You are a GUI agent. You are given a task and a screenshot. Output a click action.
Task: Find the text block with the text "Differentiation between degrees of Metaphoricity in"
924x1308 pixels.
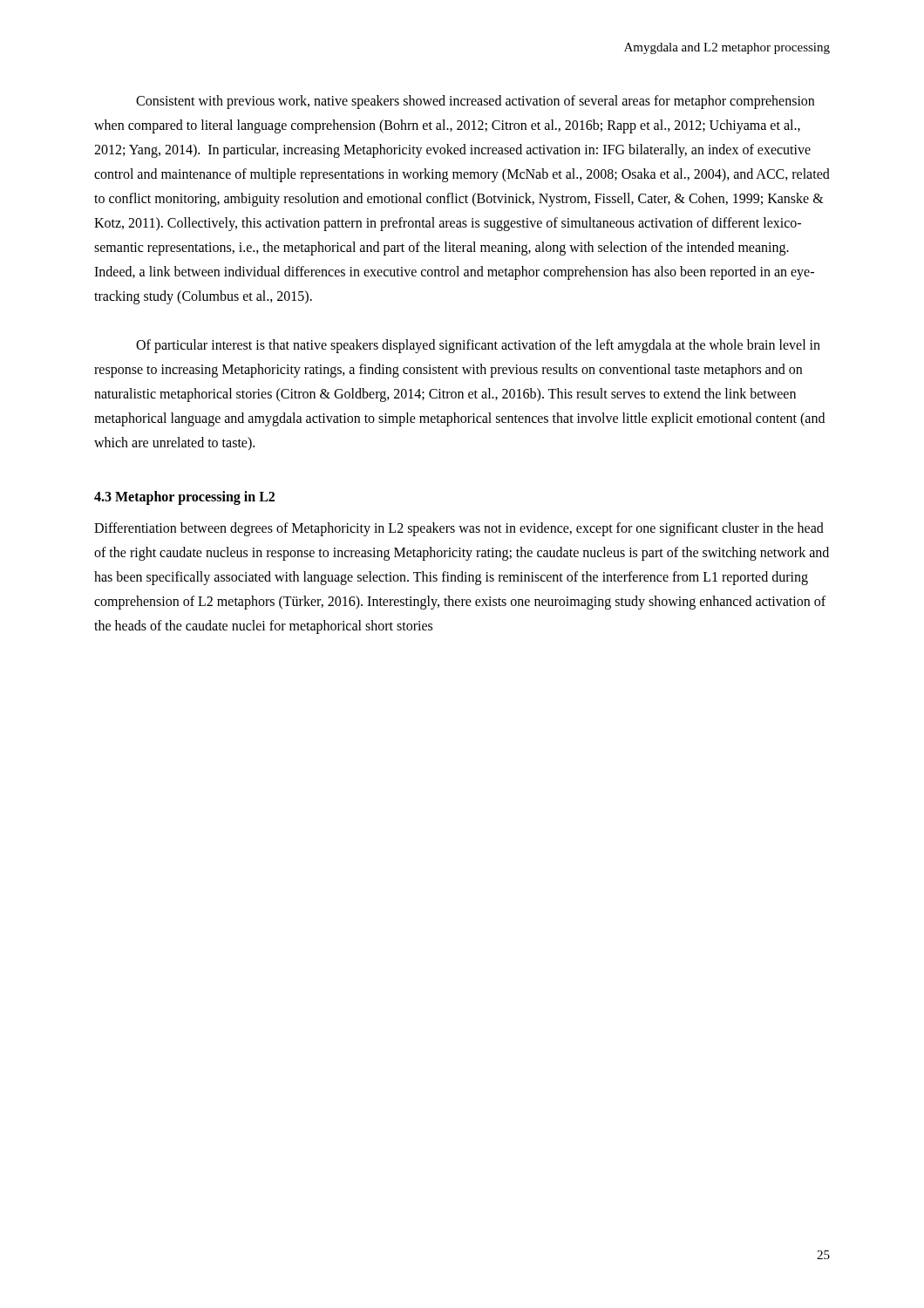[462, 577]
